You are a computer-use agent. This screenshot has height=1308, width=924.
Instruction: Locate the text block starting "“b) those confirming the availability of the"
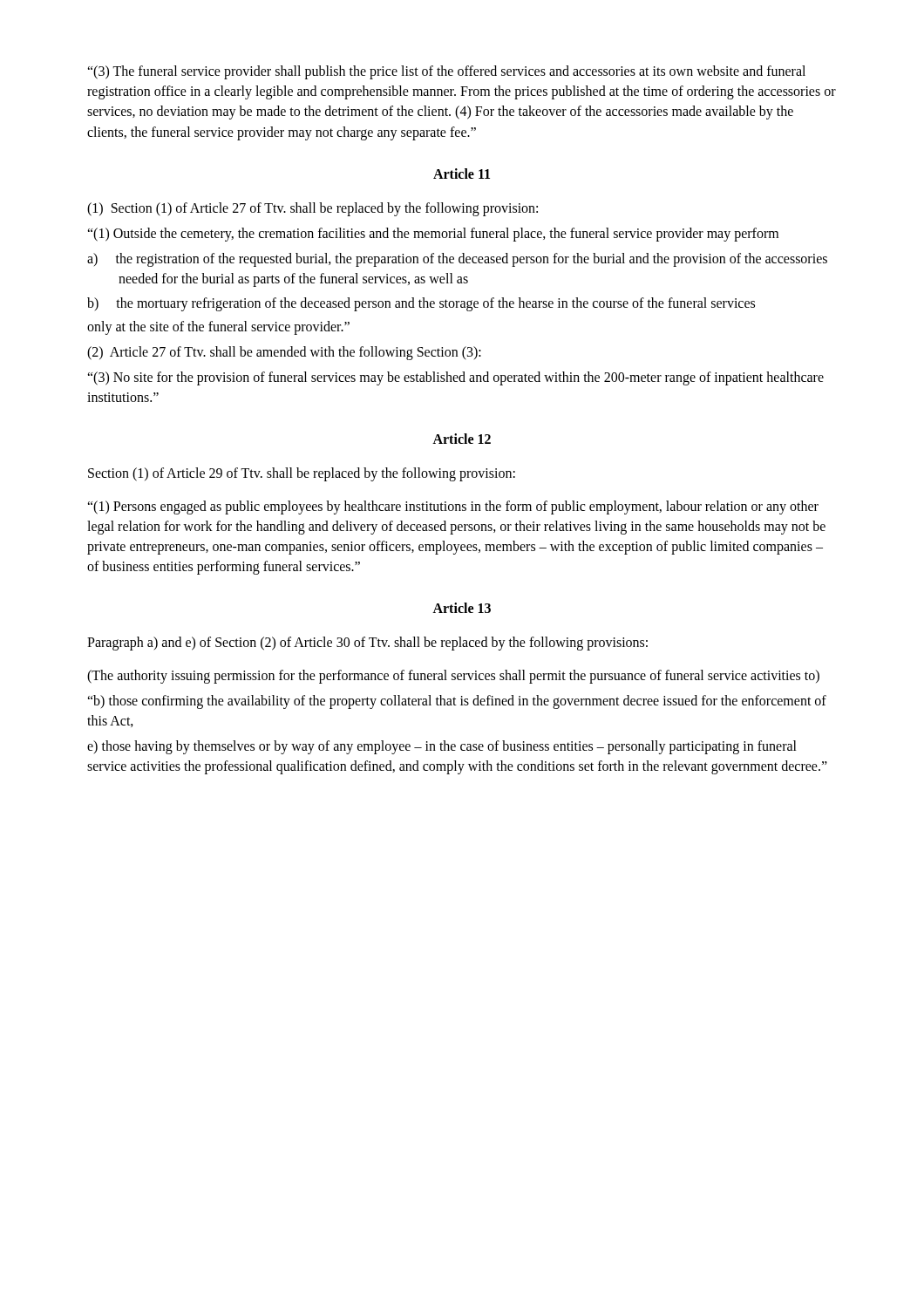[x=457, y=711]
